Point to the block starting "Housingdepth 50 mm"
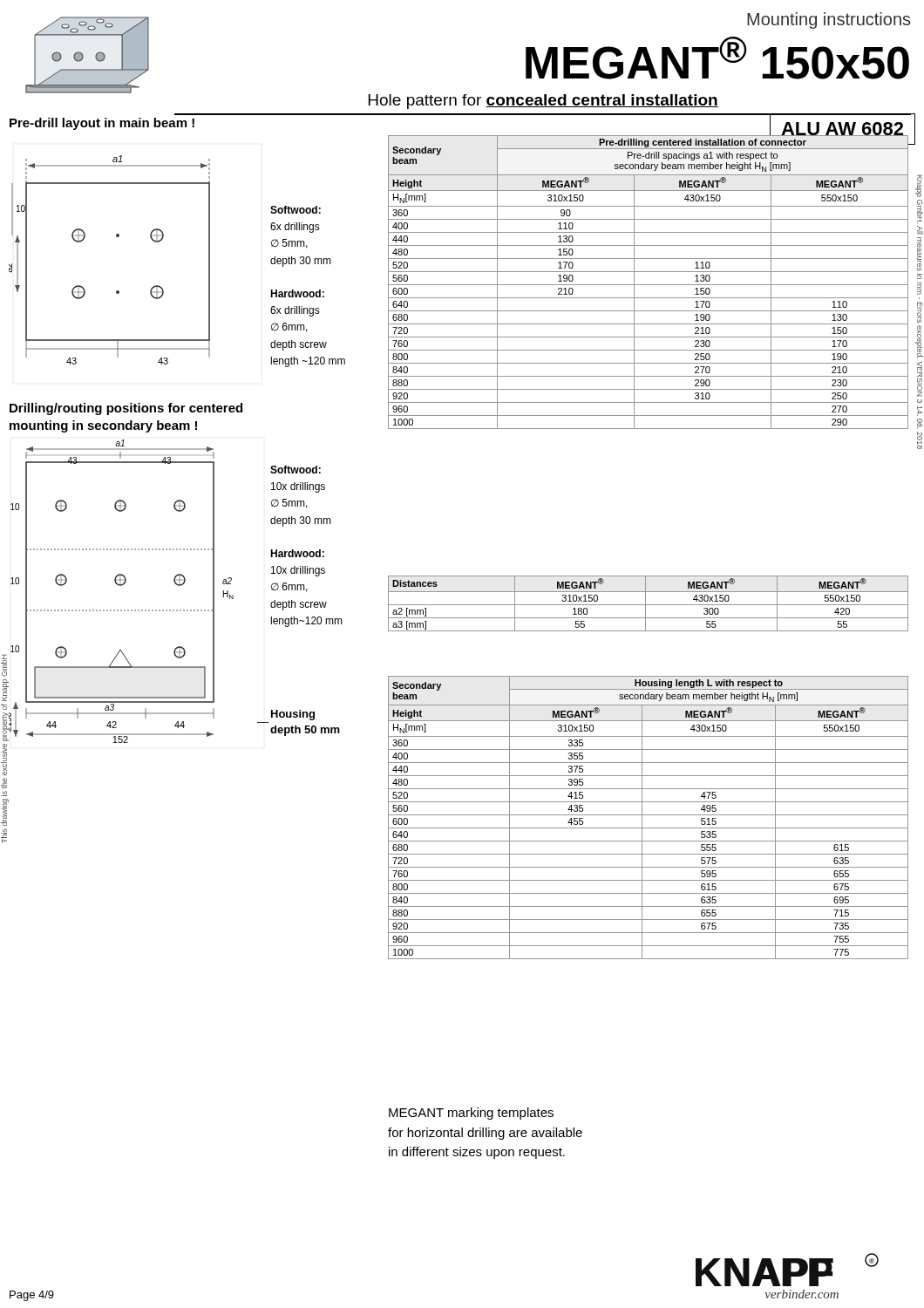This screenshot has height=1308, width=924. click(x=305, y=722)
